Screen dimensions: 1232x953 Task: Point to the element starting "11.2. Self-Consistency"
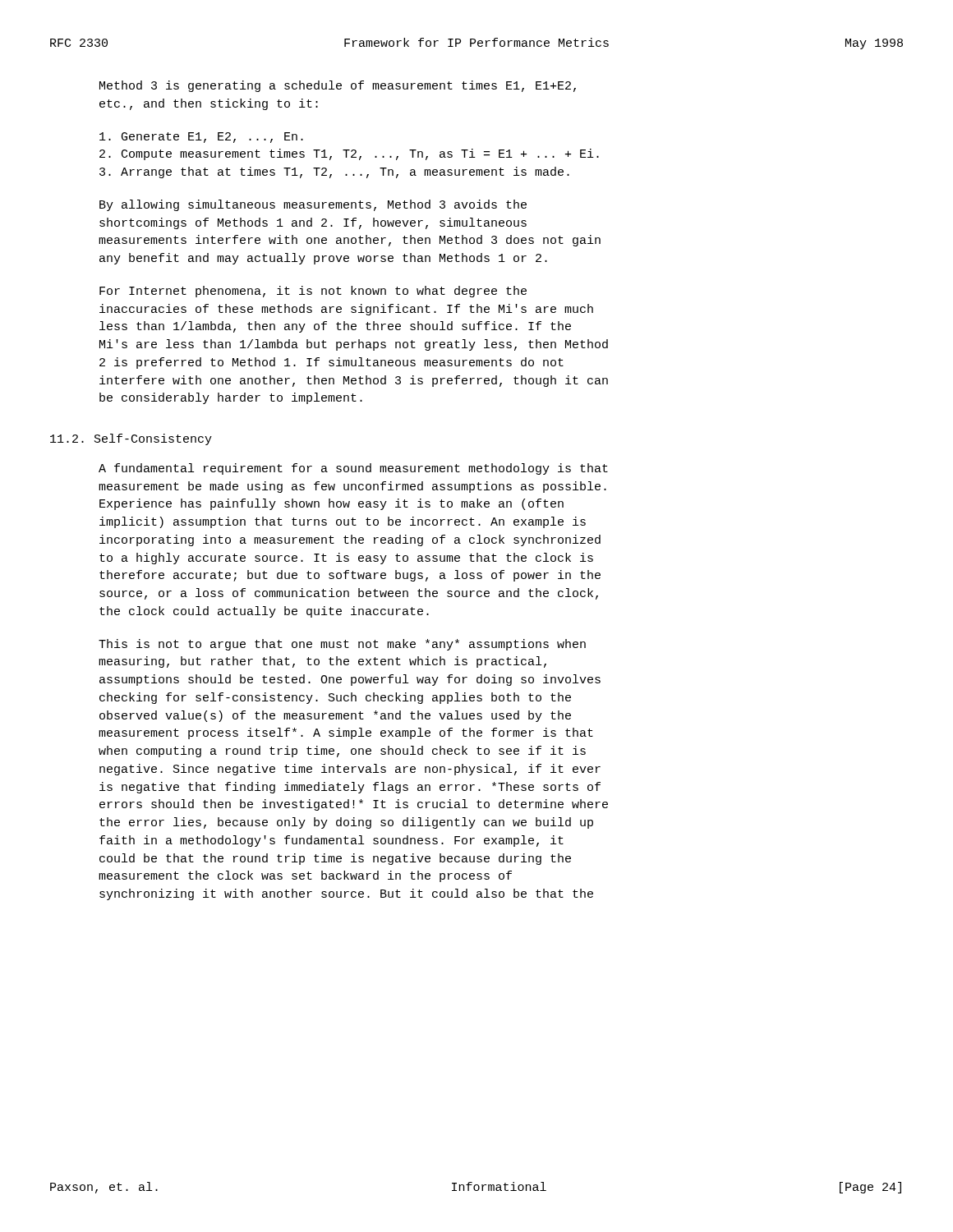131,440
